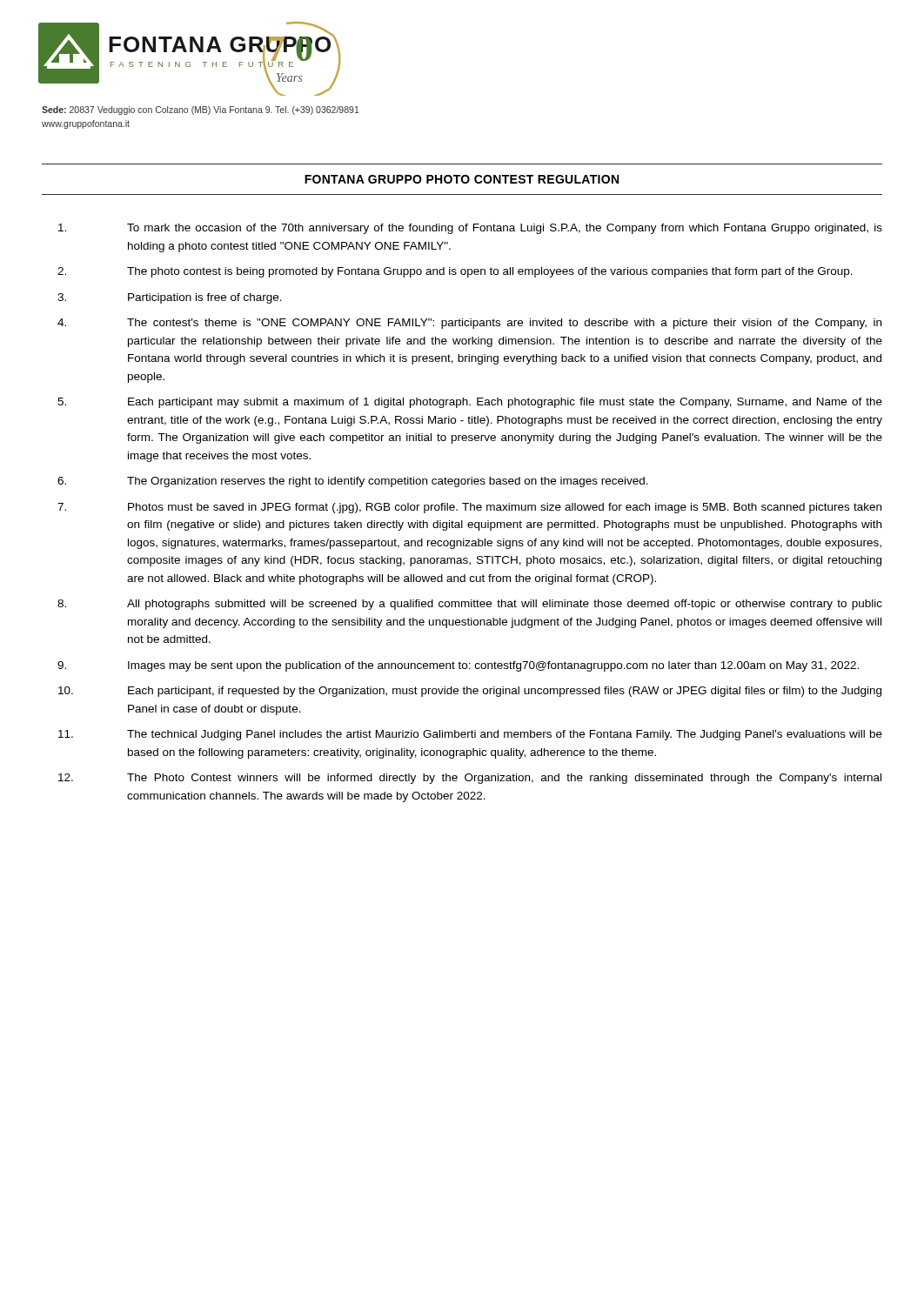
Task: Find the list item that reads "5. Each participant"
Action: coord(462,429)
